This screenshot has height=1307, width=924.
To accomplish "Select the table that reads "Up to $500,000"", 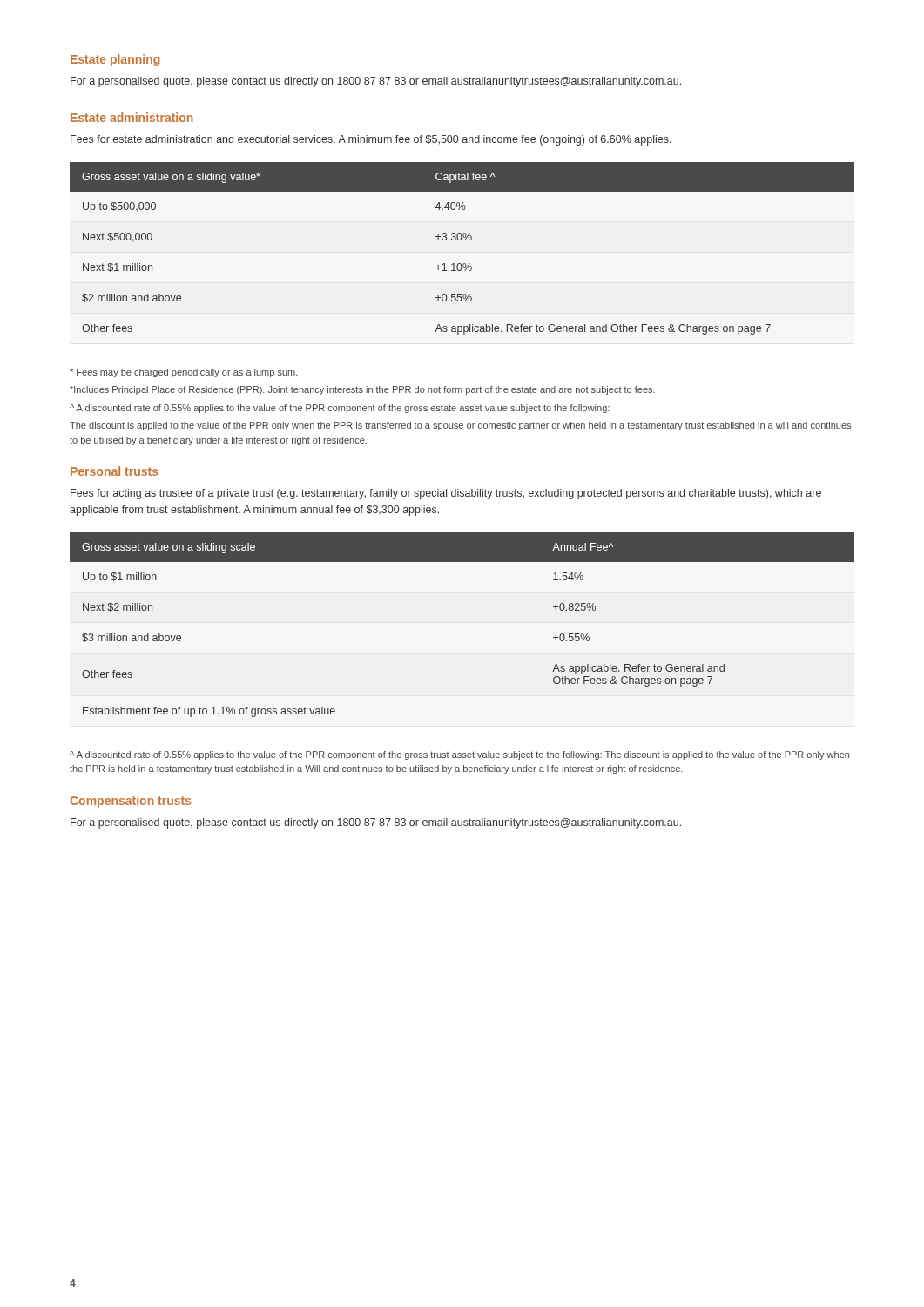I will [462, 253].
